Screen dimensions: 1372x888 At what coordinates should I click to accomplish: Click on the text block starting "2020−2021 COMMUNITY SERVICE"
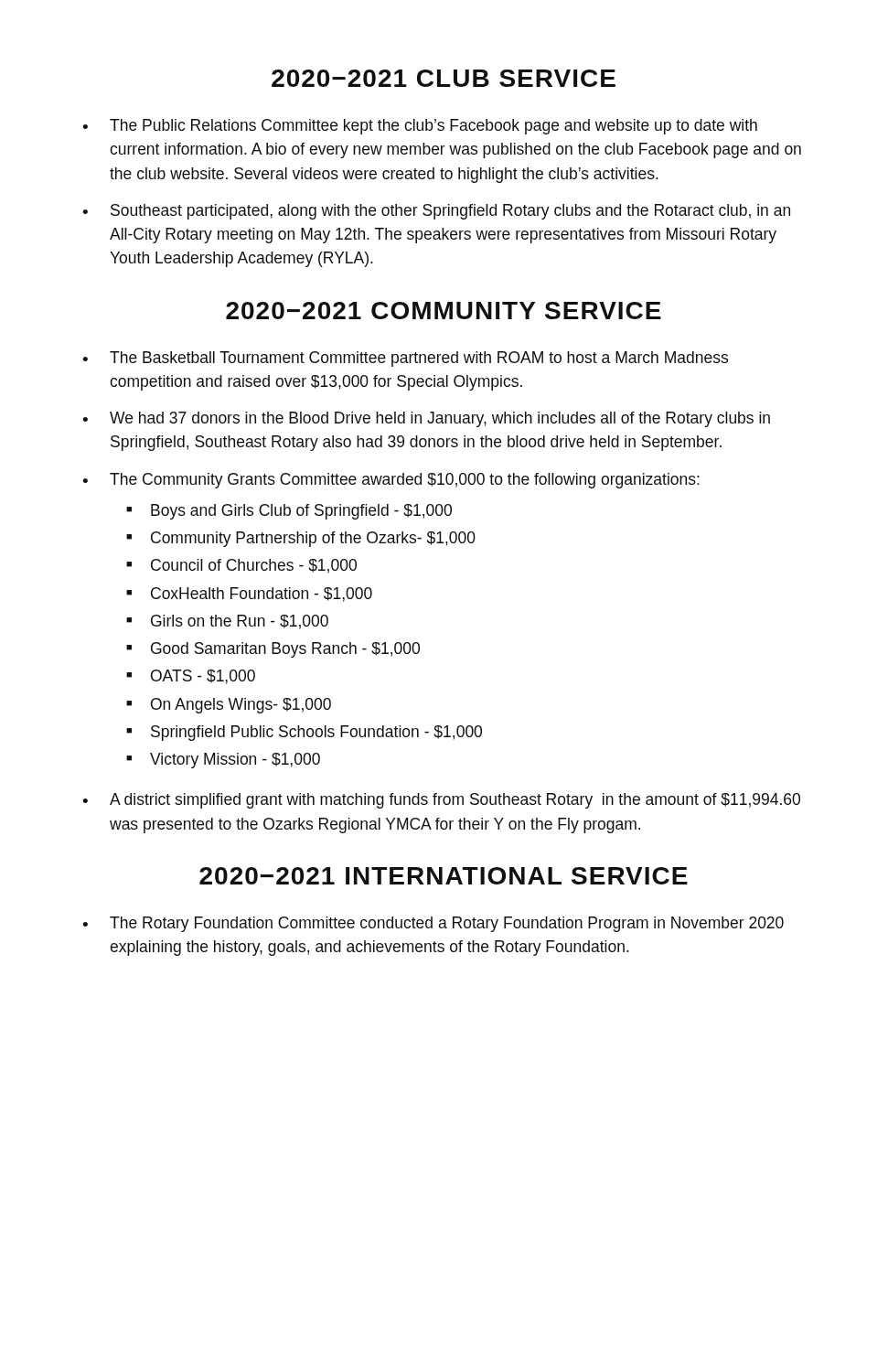click(444, 310)
